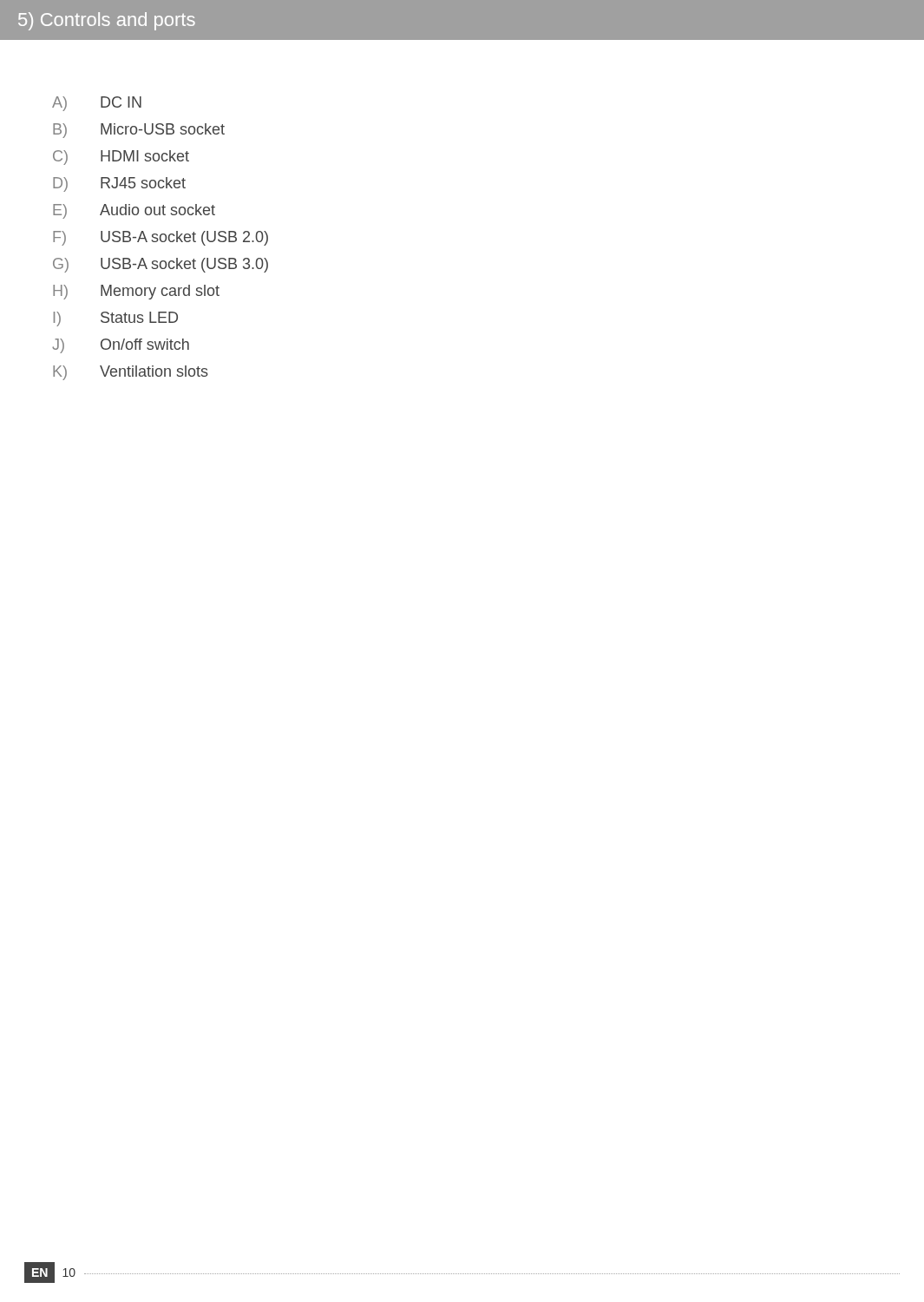This screenshot has width=924, height=1302.
Task: Select the block starting "J) On/off switch"
Action: (121, 345)
